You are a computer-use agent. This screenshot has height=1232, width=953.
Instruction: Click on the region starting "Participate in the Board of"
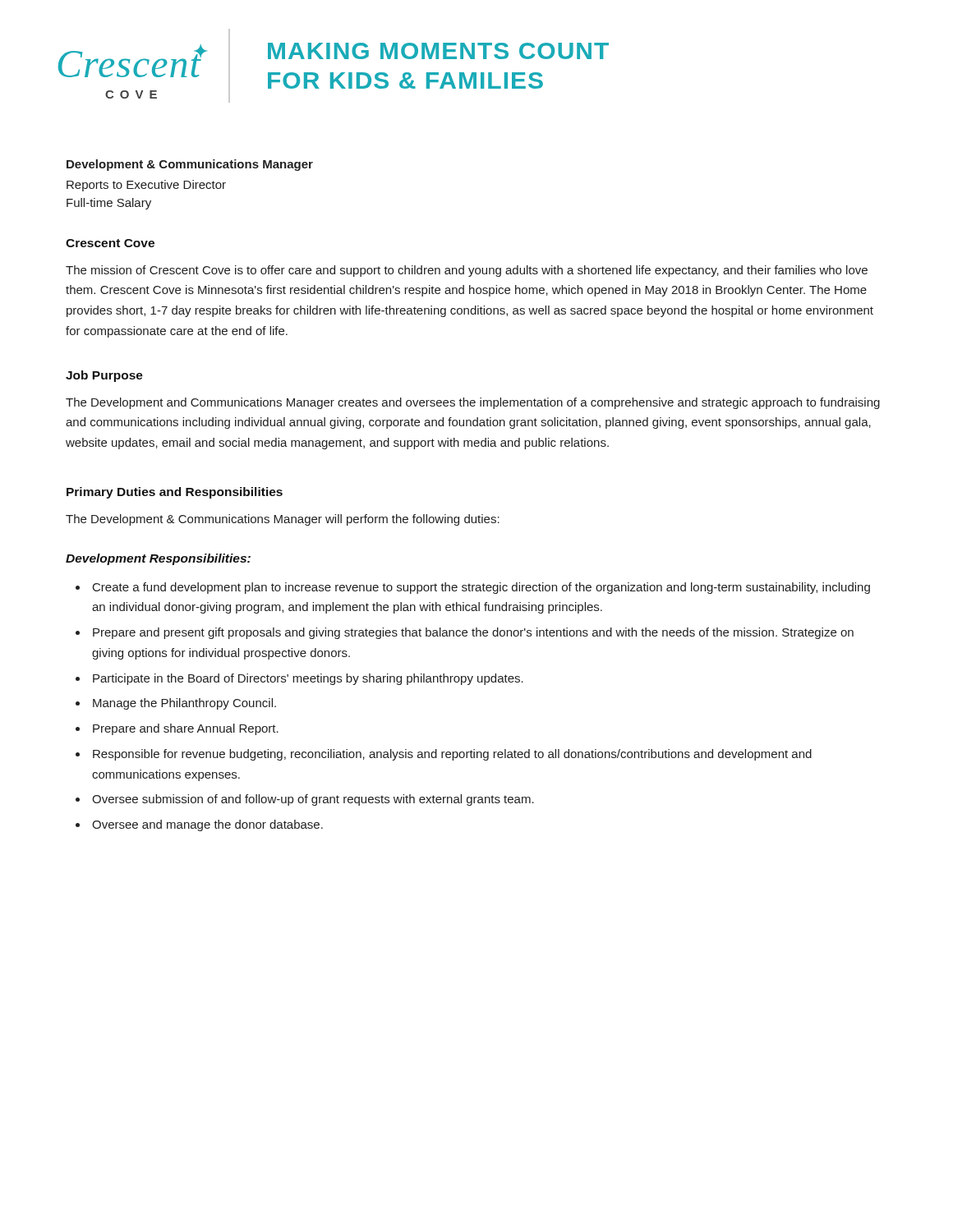tap(308, 678)
